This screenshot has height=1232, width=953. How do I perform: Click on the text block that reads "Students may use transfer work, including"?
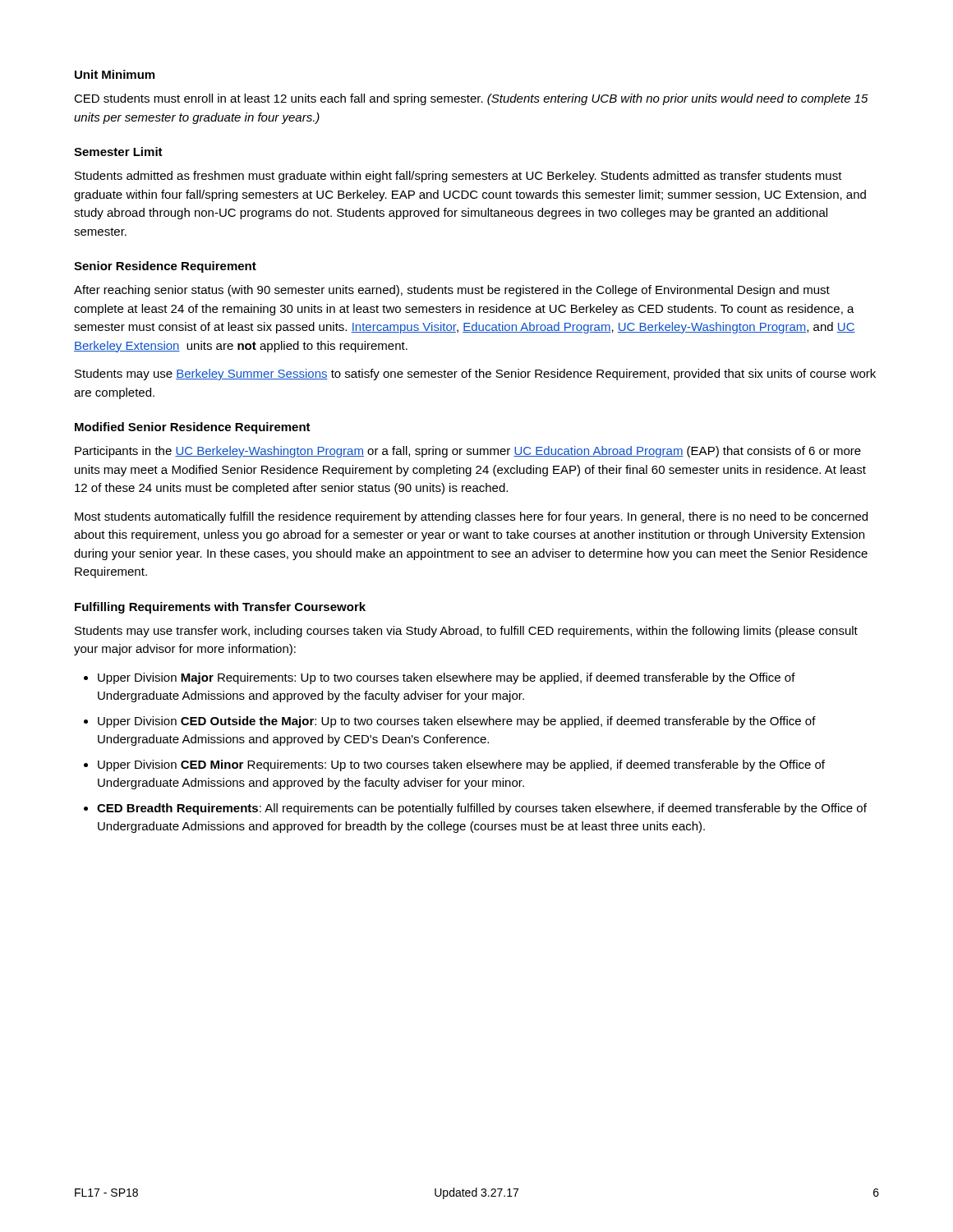pyautogui.click(x=466, y=639)
